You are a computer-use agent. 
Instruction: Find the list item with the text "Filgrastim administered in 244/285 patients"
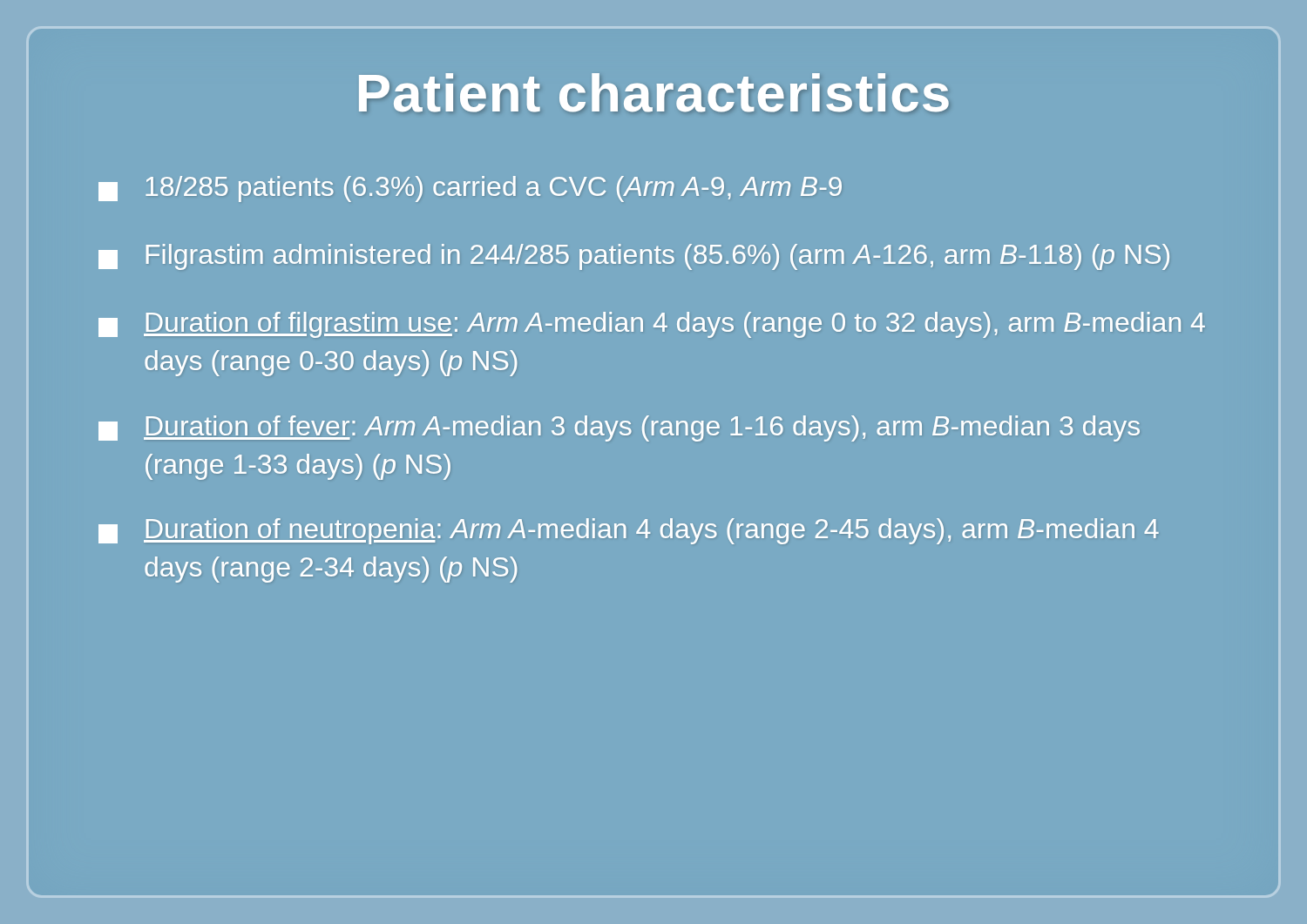click(x=654, y=257)
